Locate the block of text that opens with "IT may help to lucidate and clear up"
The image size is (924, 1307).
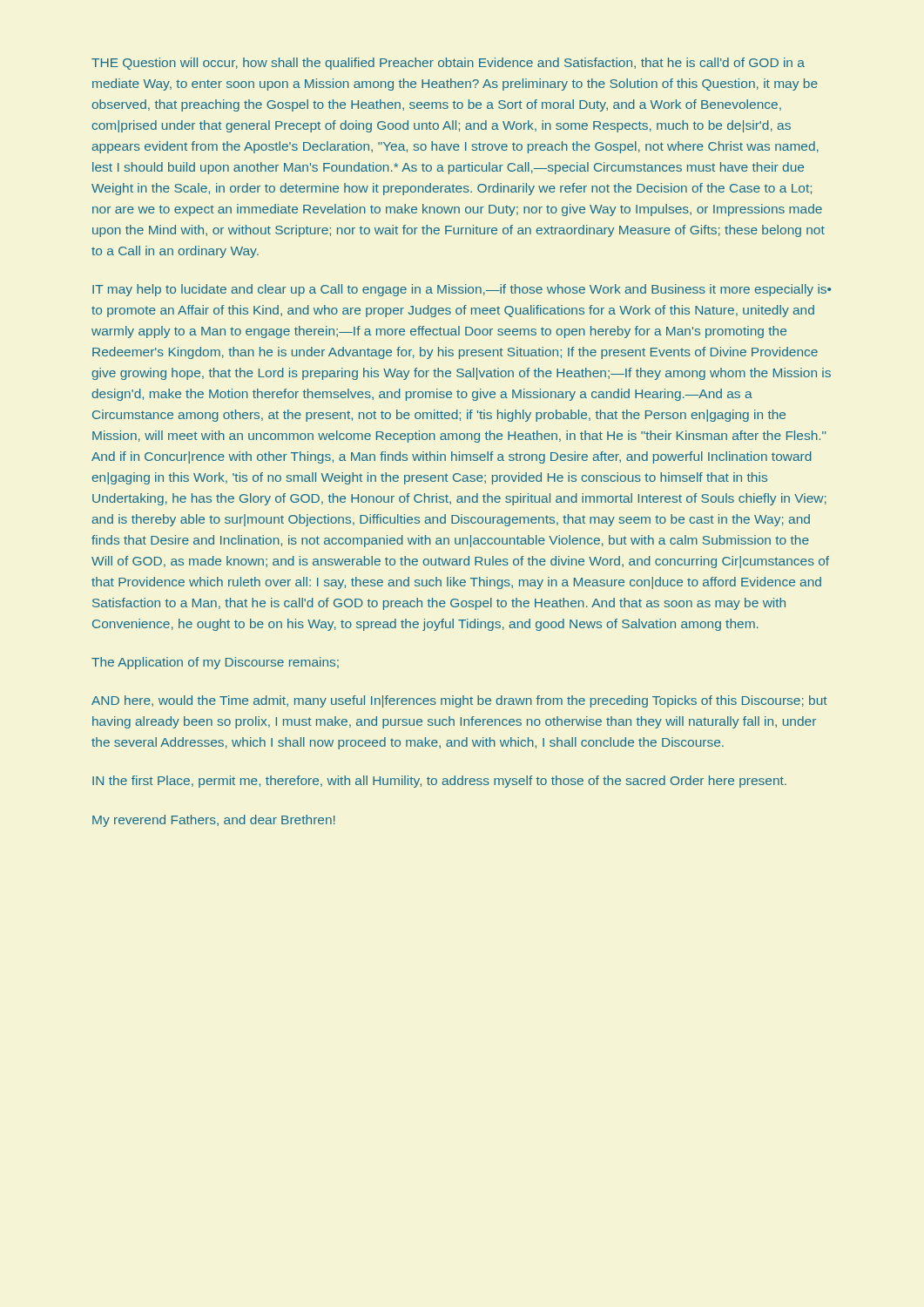click(x=462, y=456)
